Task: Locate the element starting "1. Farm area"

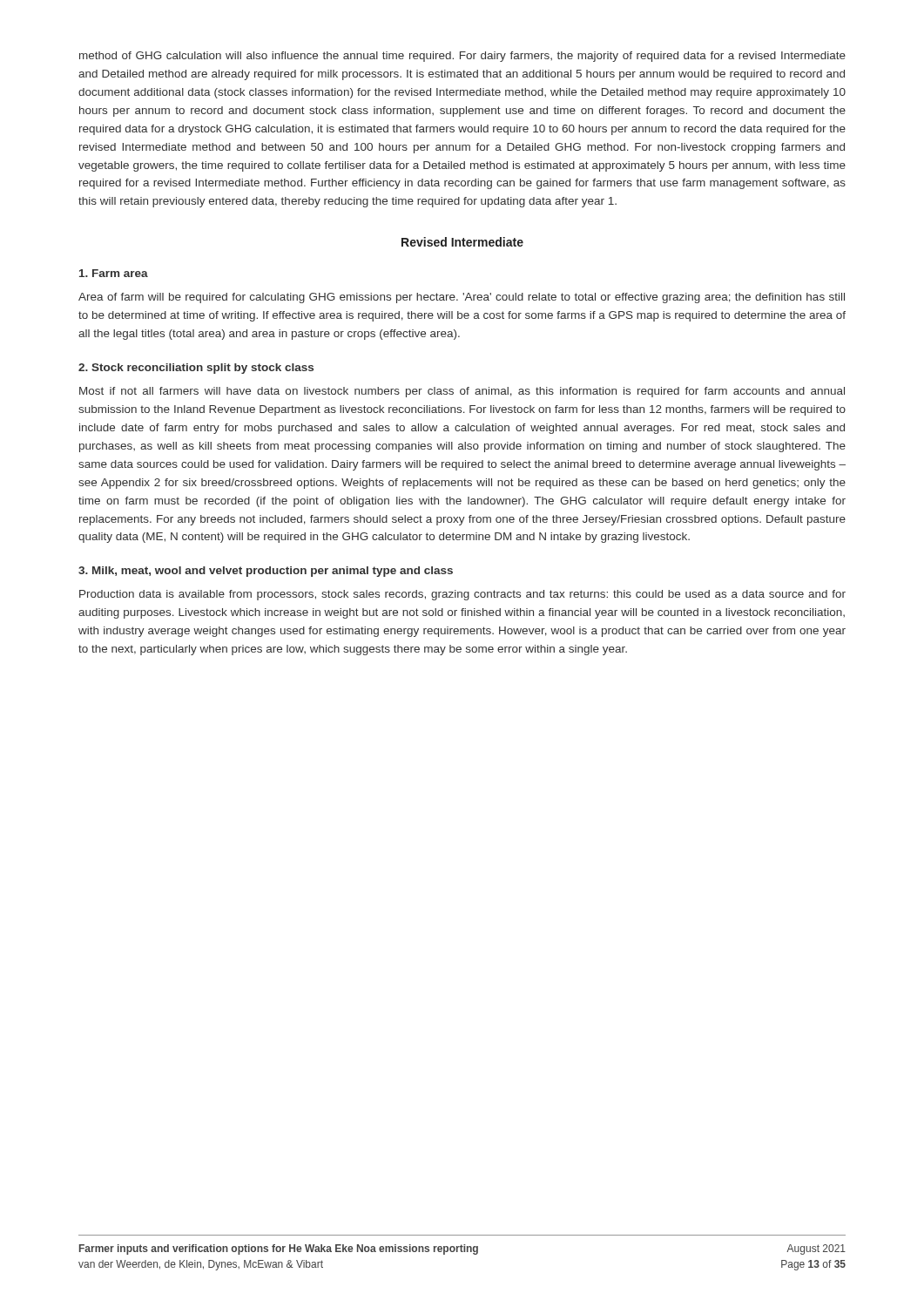Action: 113,273
